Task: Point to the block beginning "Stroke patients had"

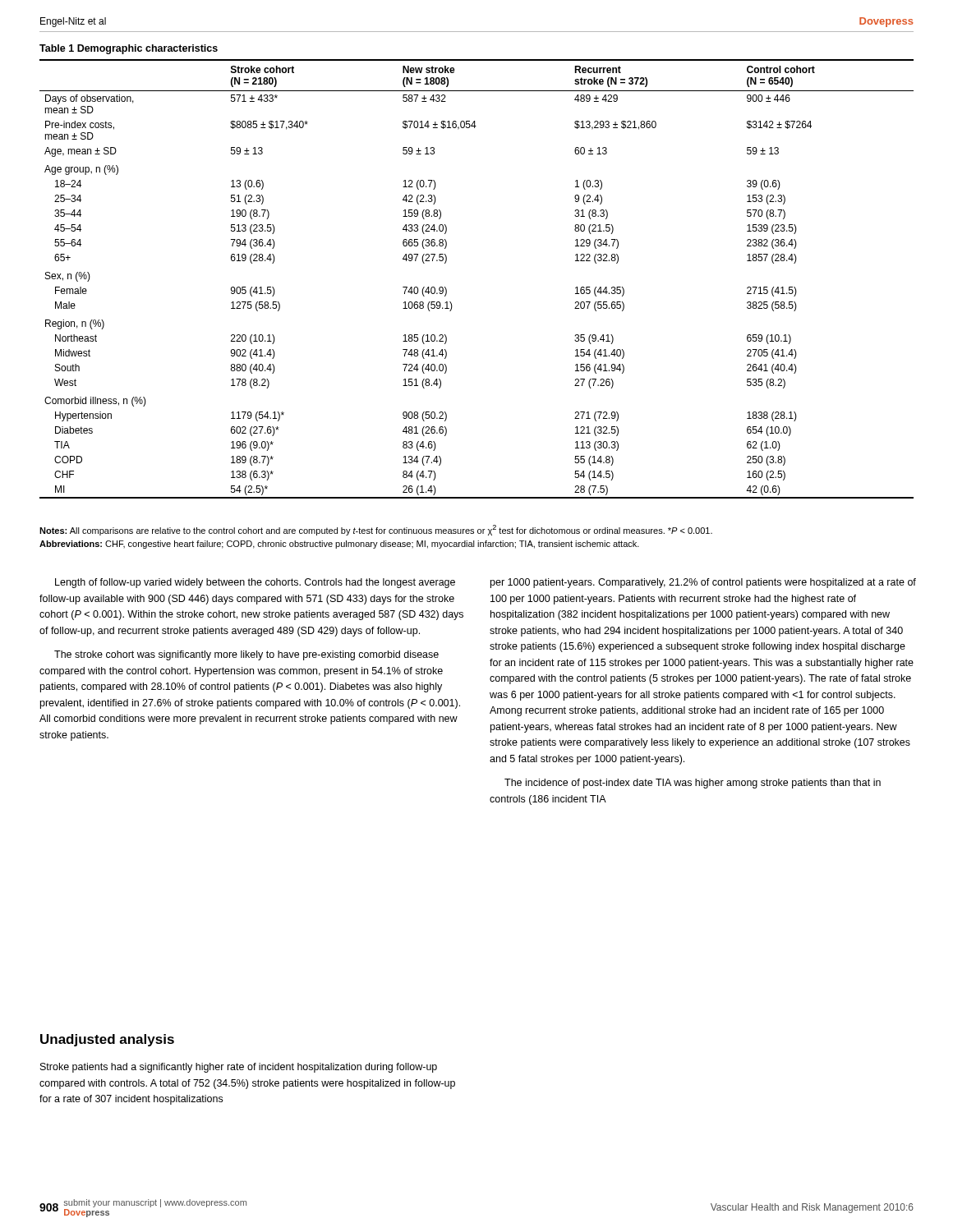Action: [x=253, y=1084]
